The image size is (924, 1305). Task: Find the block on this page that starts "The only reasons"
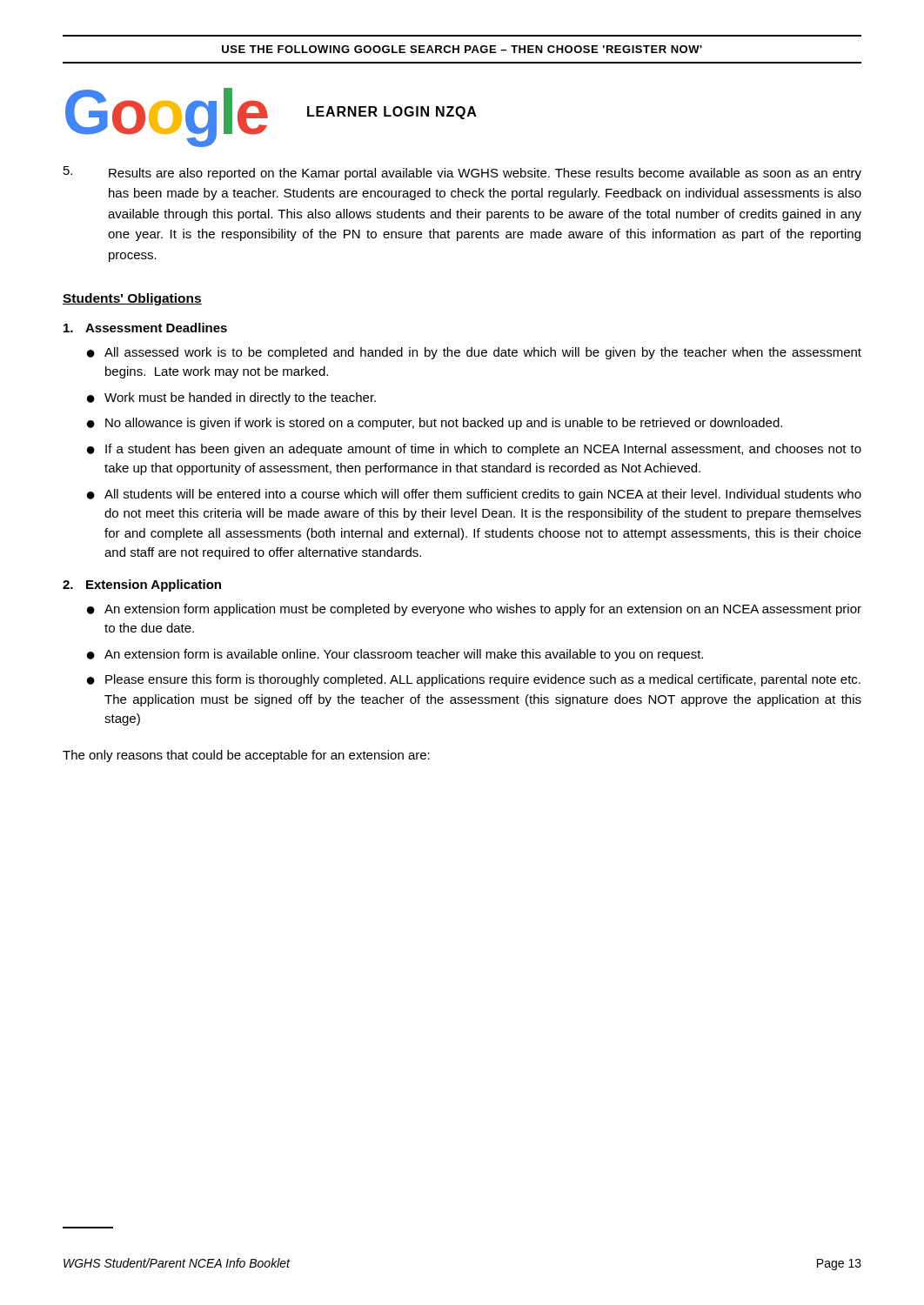[x=247, y=755]
